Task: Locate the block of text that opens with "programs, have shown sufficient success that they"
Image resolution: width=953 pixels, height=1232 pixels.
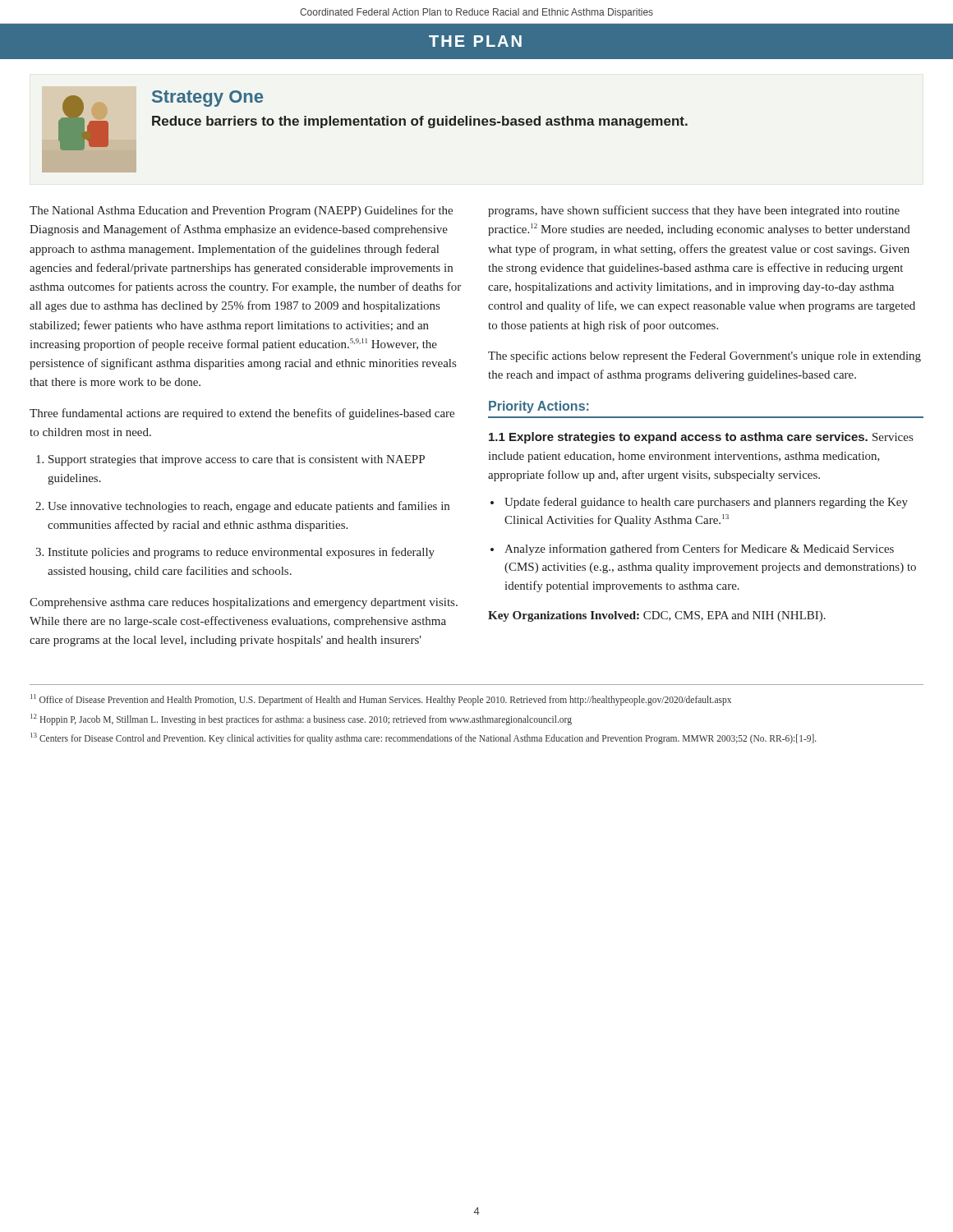Action: point(702,268)
